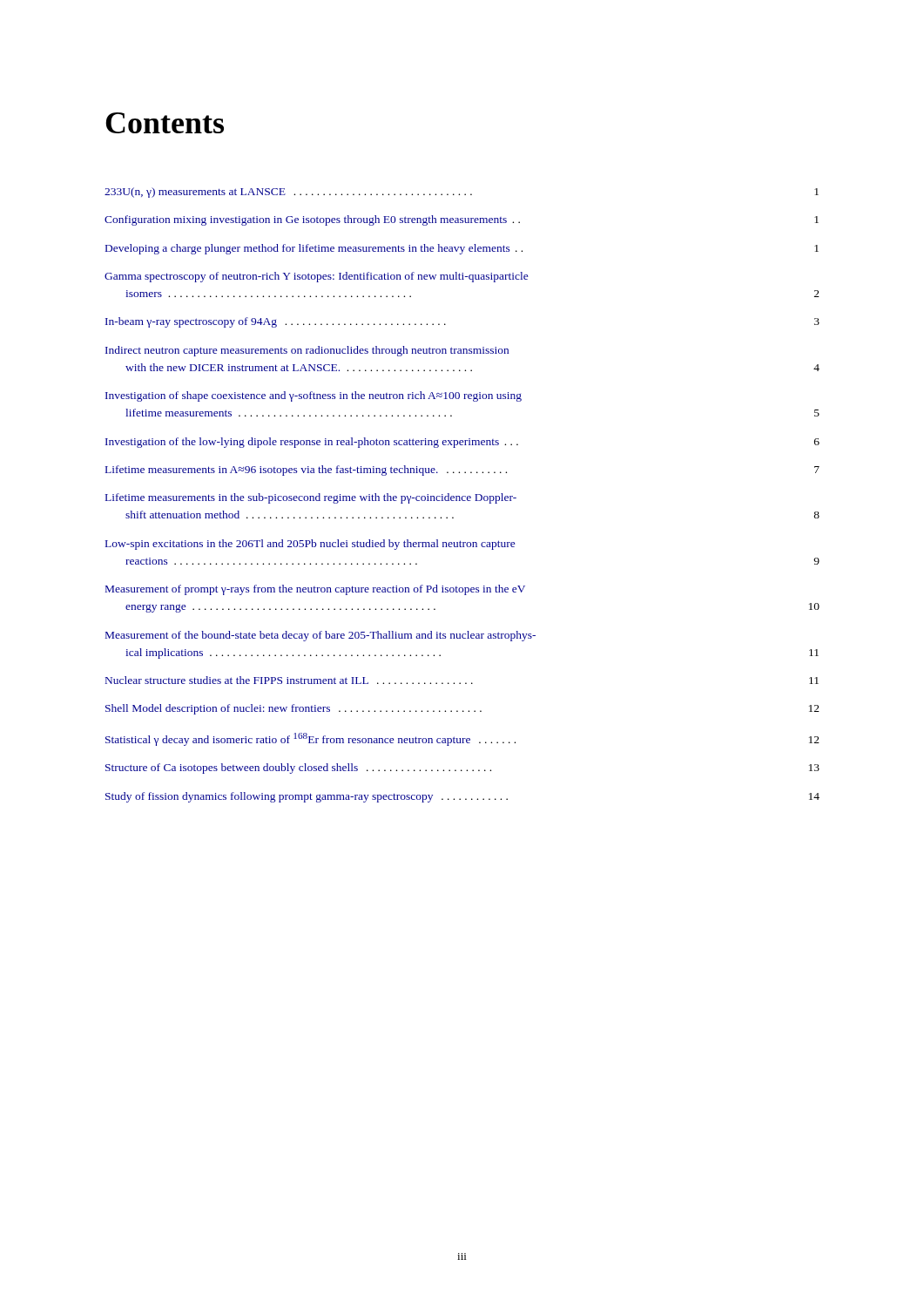Click the passage that begins "Low-spin excitations in the"

coord(462,552)
